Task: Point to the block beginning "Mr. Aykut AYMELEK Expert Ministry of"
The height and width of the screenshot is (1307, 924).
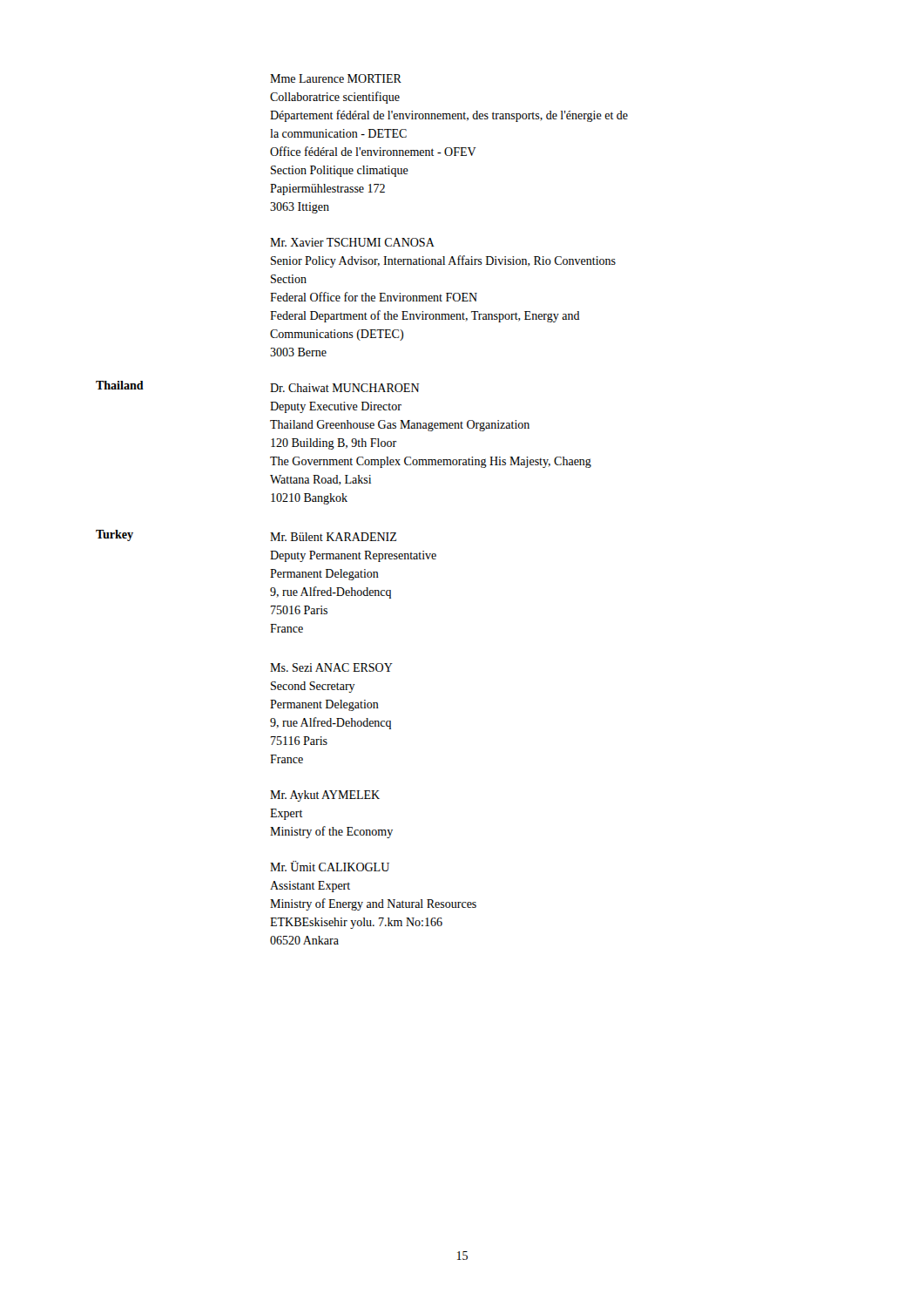Action: (x=325, y=796)
